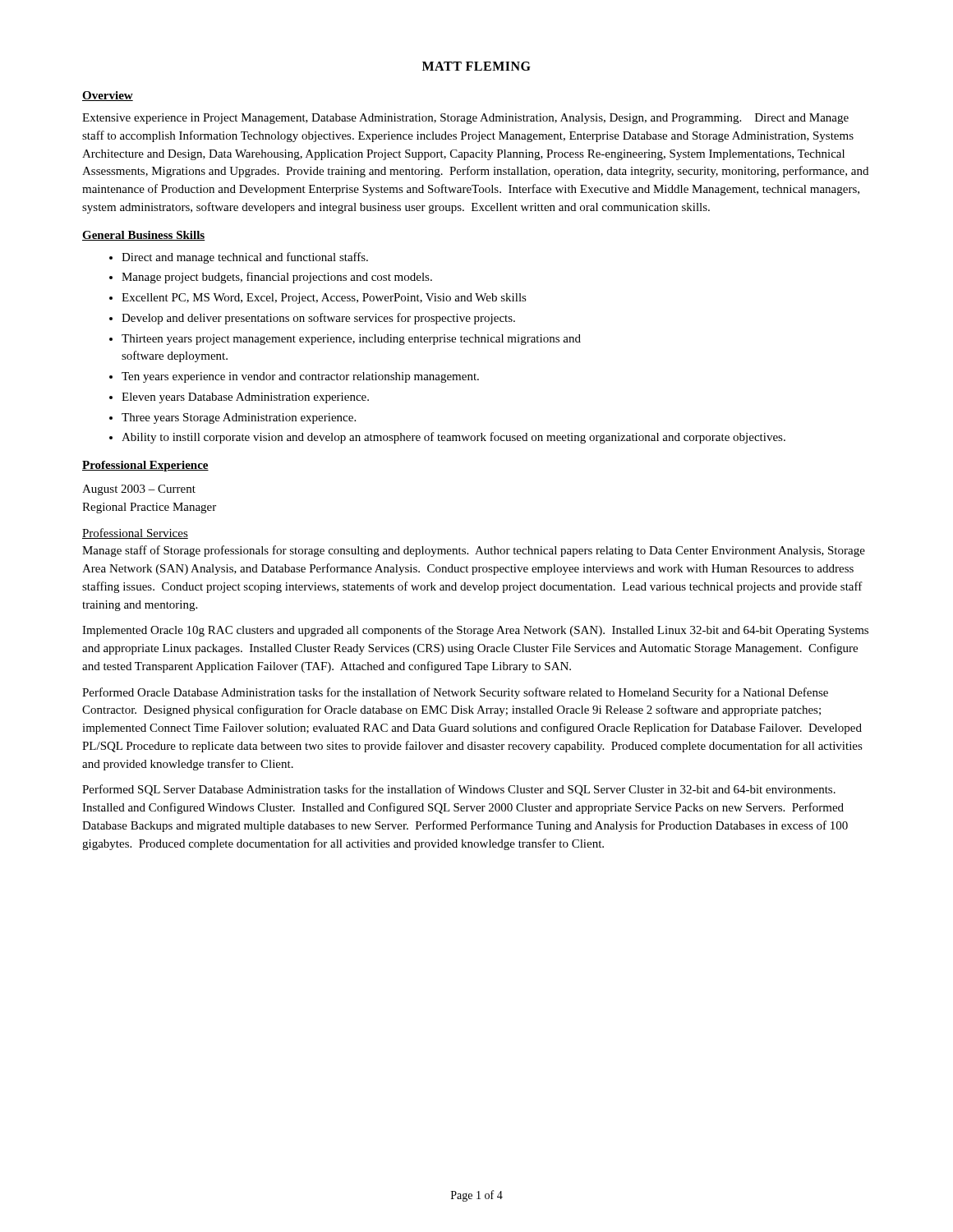Image resolution: width=953 pixels, height=1232 pixels.
Task: Find the passage starting "Performed SQL Server Database Administration tasks for"
Action: click(x=465, y=816)
